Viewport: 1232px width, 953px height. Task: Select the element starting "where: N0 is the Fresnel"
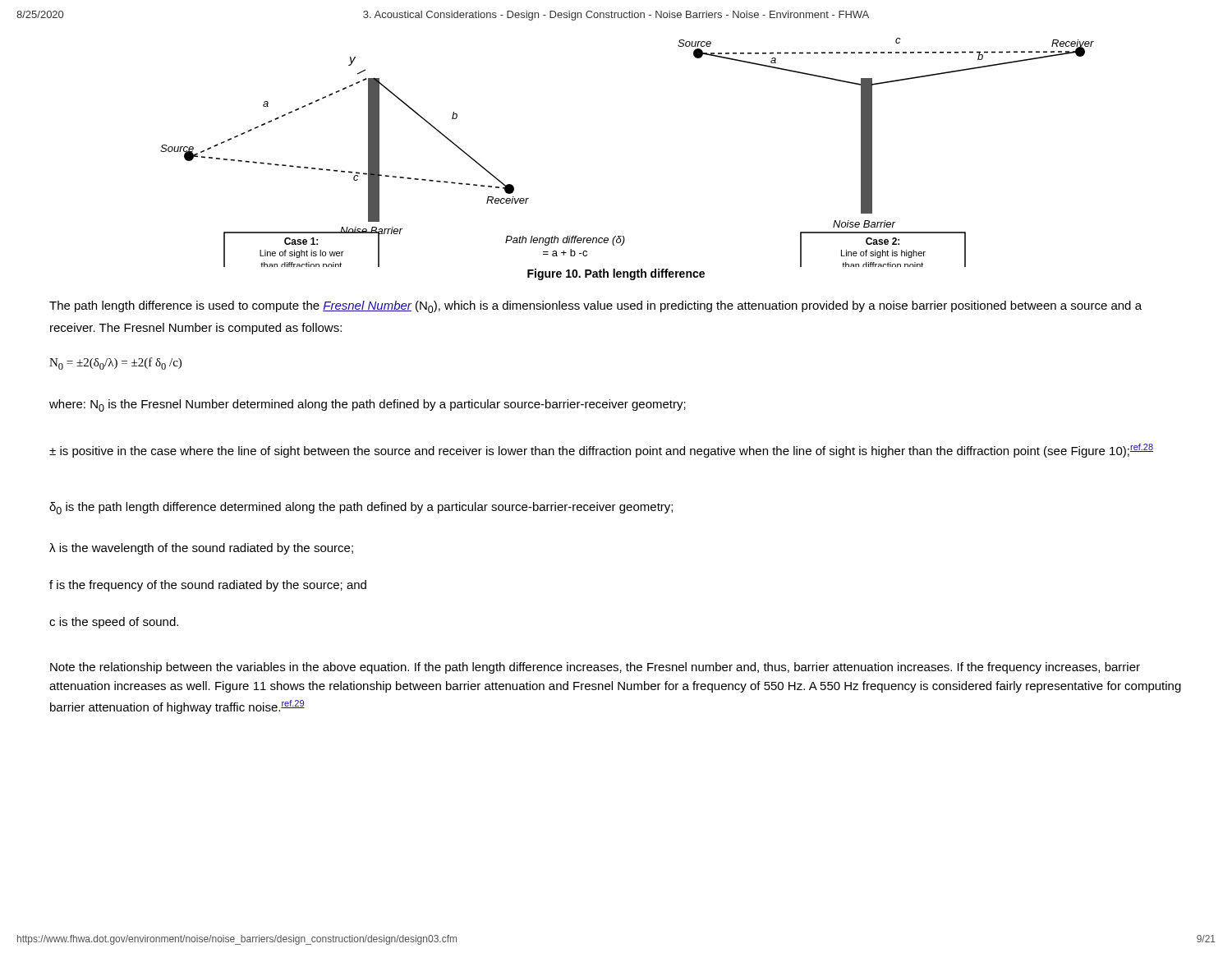368,405
